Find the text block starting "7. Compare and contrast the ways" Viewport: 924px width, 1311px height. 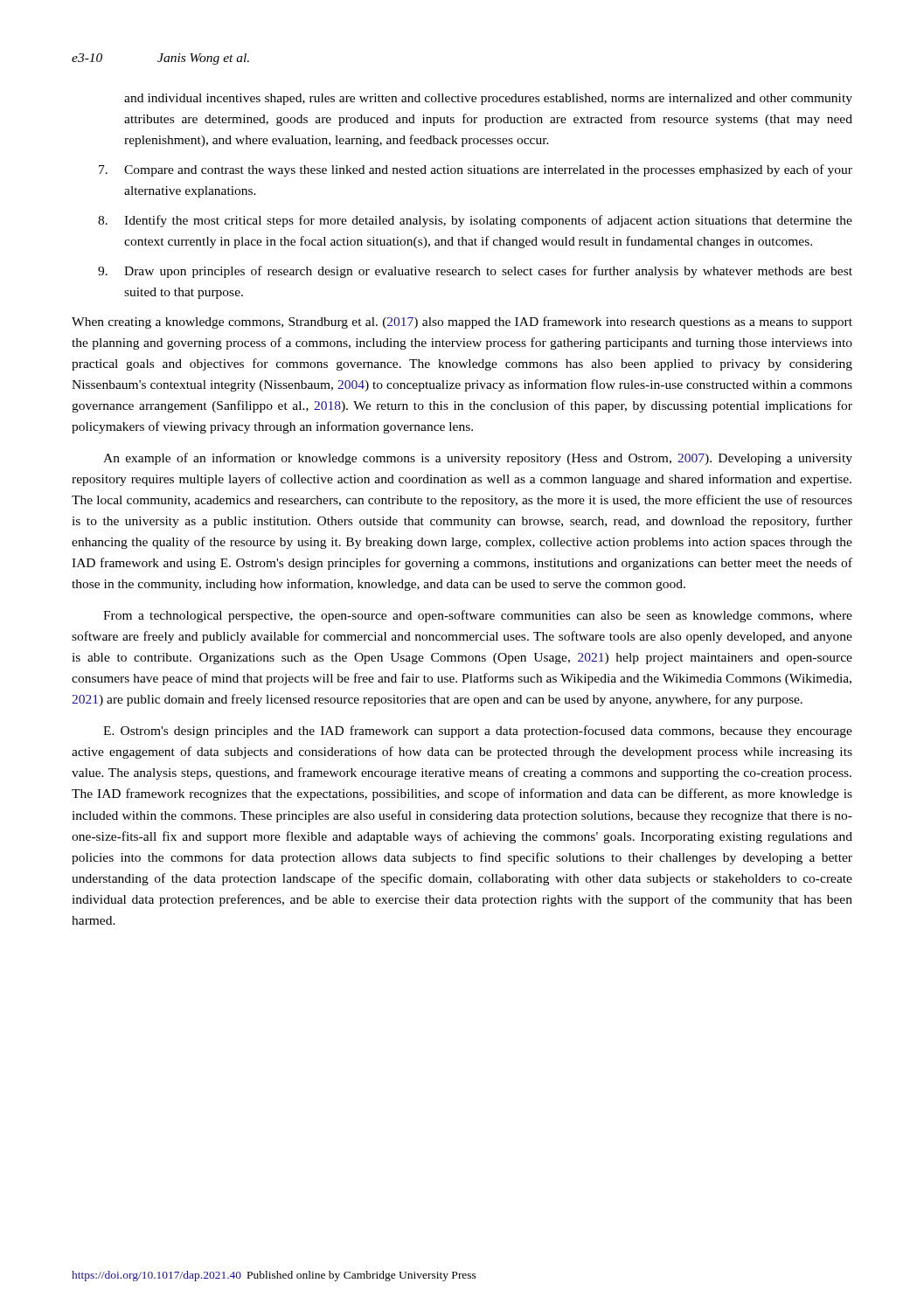click(475, 180)
